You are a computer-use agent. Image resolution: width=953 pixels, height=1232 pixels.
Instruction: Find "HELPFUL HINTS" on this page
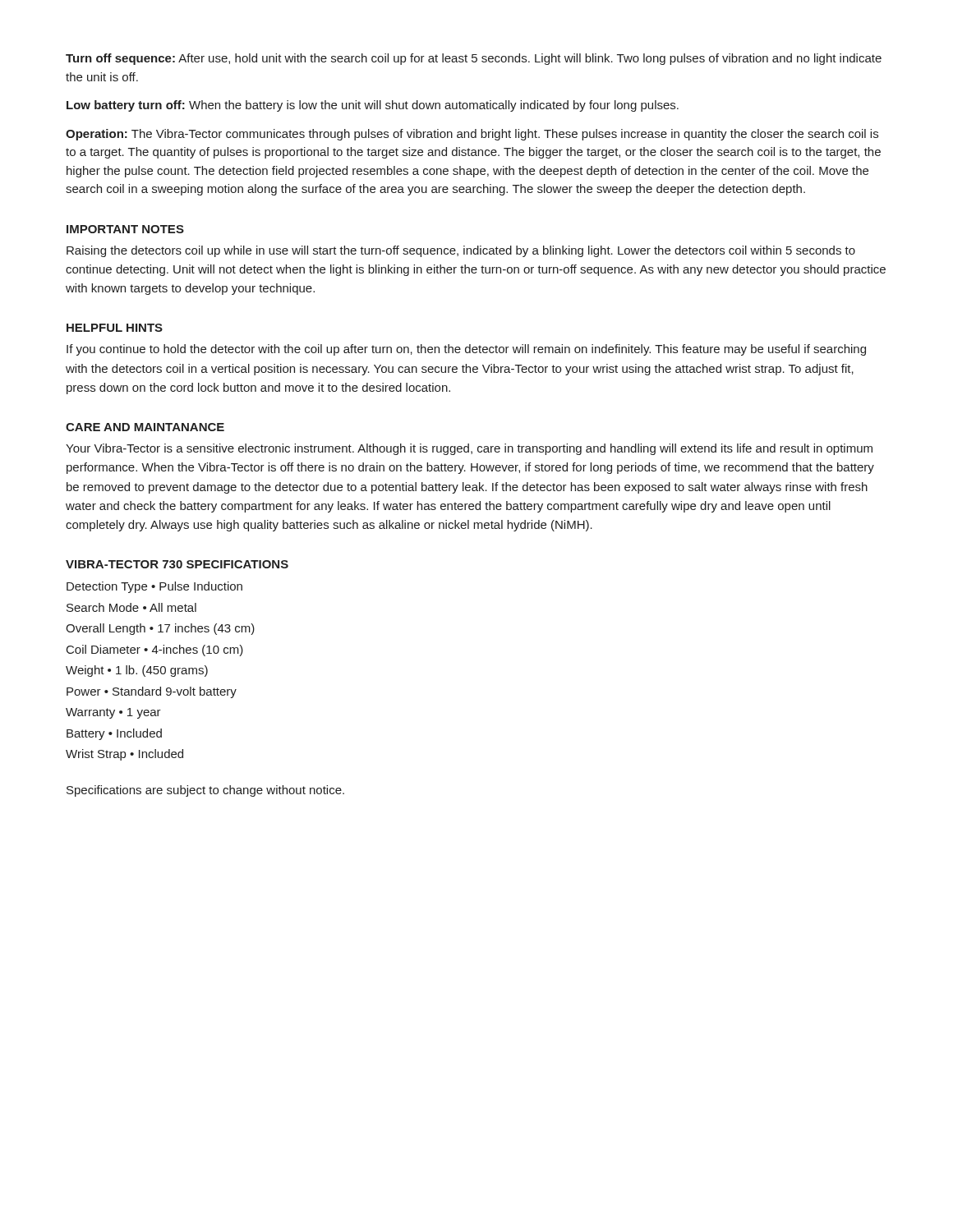coord(114,328)
